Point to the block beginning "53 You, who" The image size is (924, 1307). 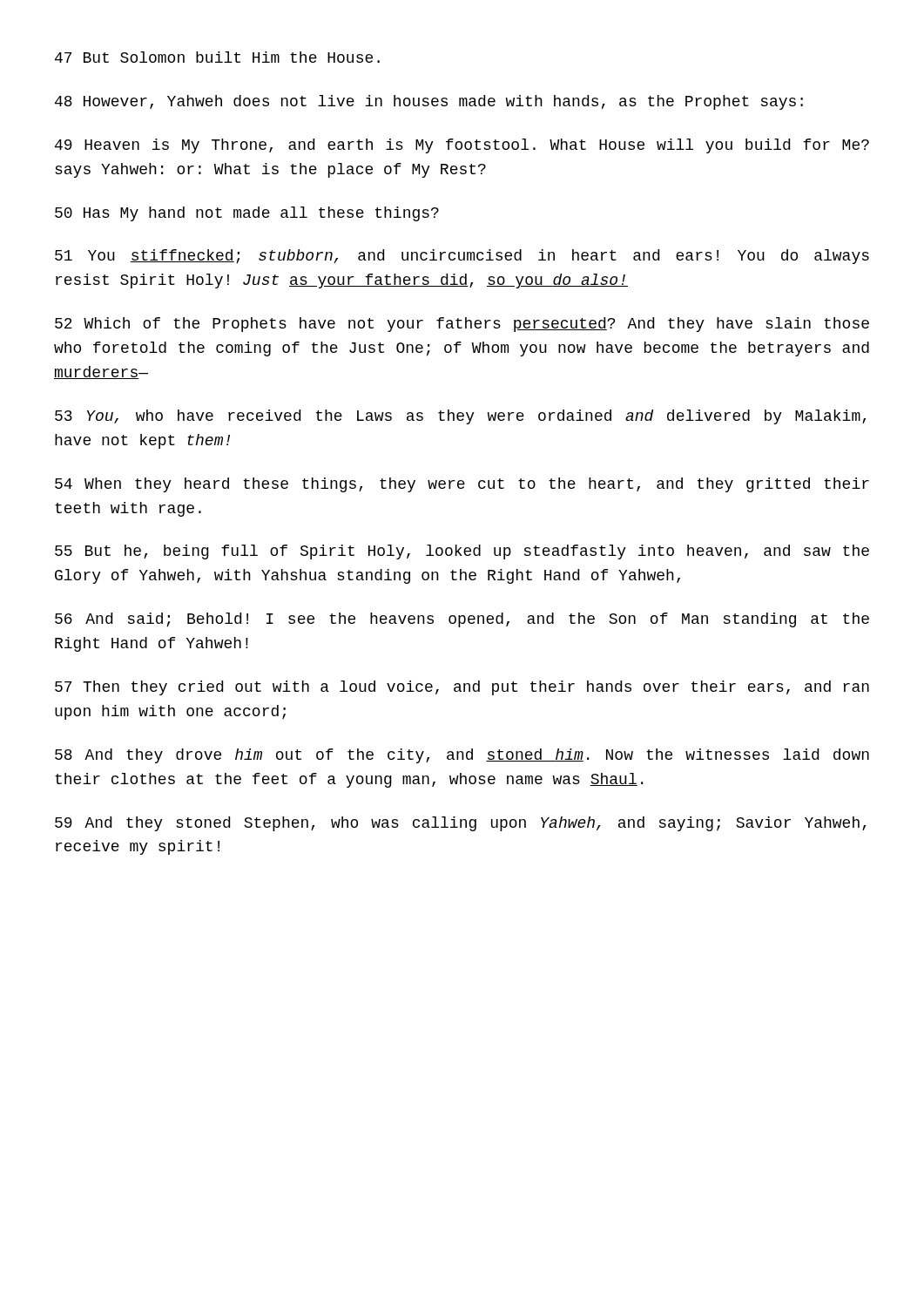462,429
